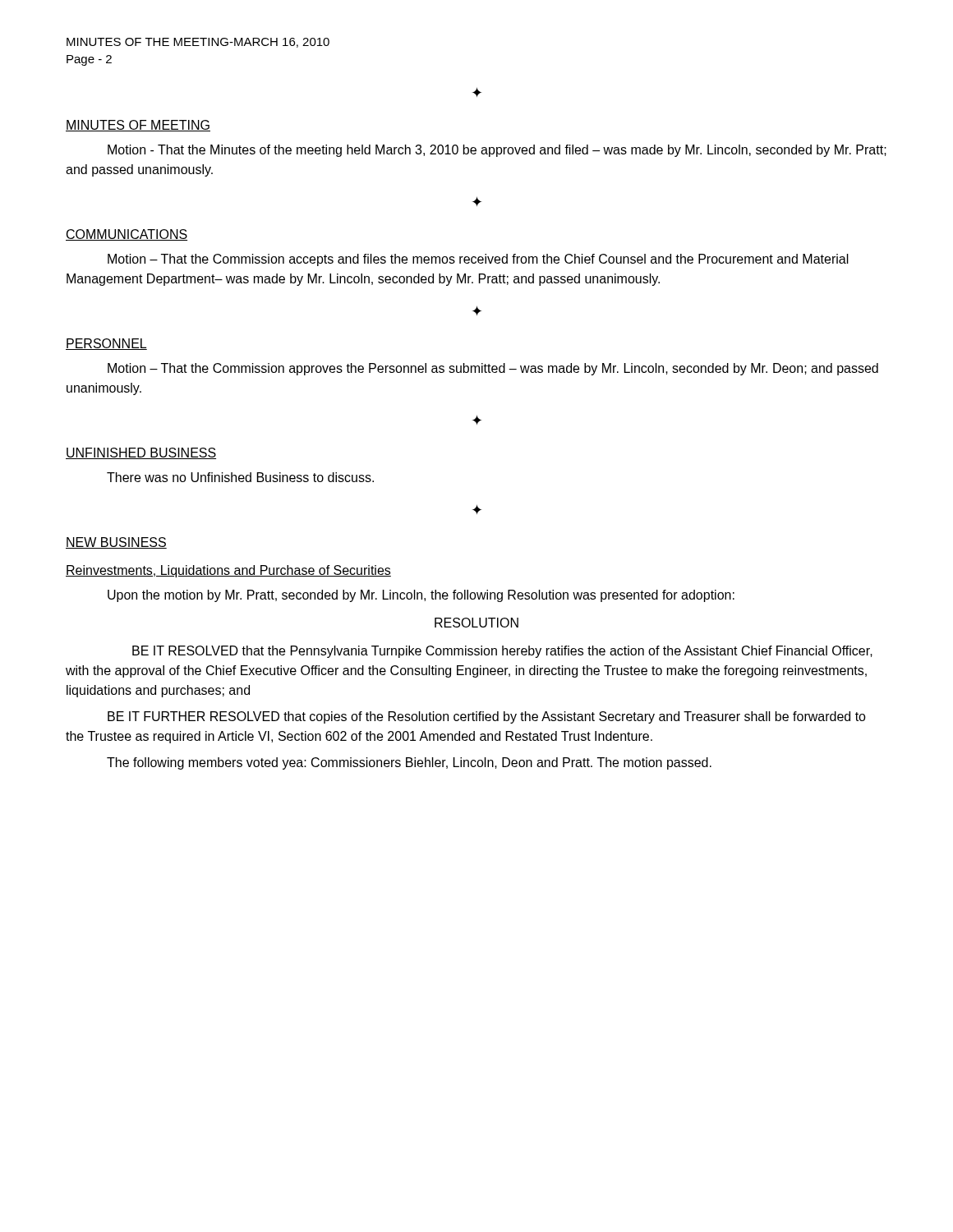The height and width of the screenshot is (1232, 953).
Task: Find the text that reads "There was no Unfinished Business to discuss."
Action: (x=241, y=478)
